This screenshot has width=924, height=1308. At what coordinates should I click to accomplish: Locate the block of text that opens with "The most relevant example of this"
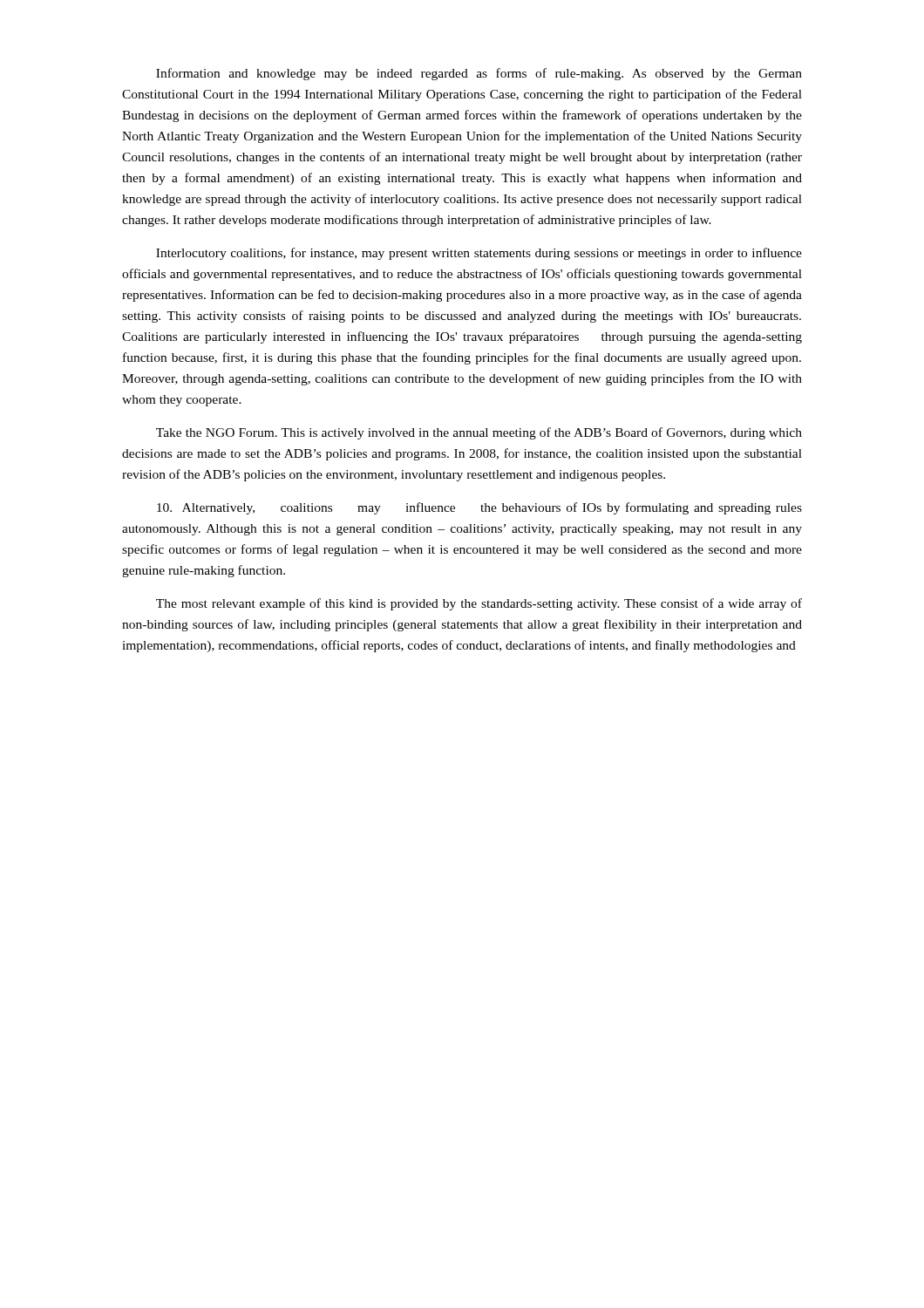[x=462, y=624]
